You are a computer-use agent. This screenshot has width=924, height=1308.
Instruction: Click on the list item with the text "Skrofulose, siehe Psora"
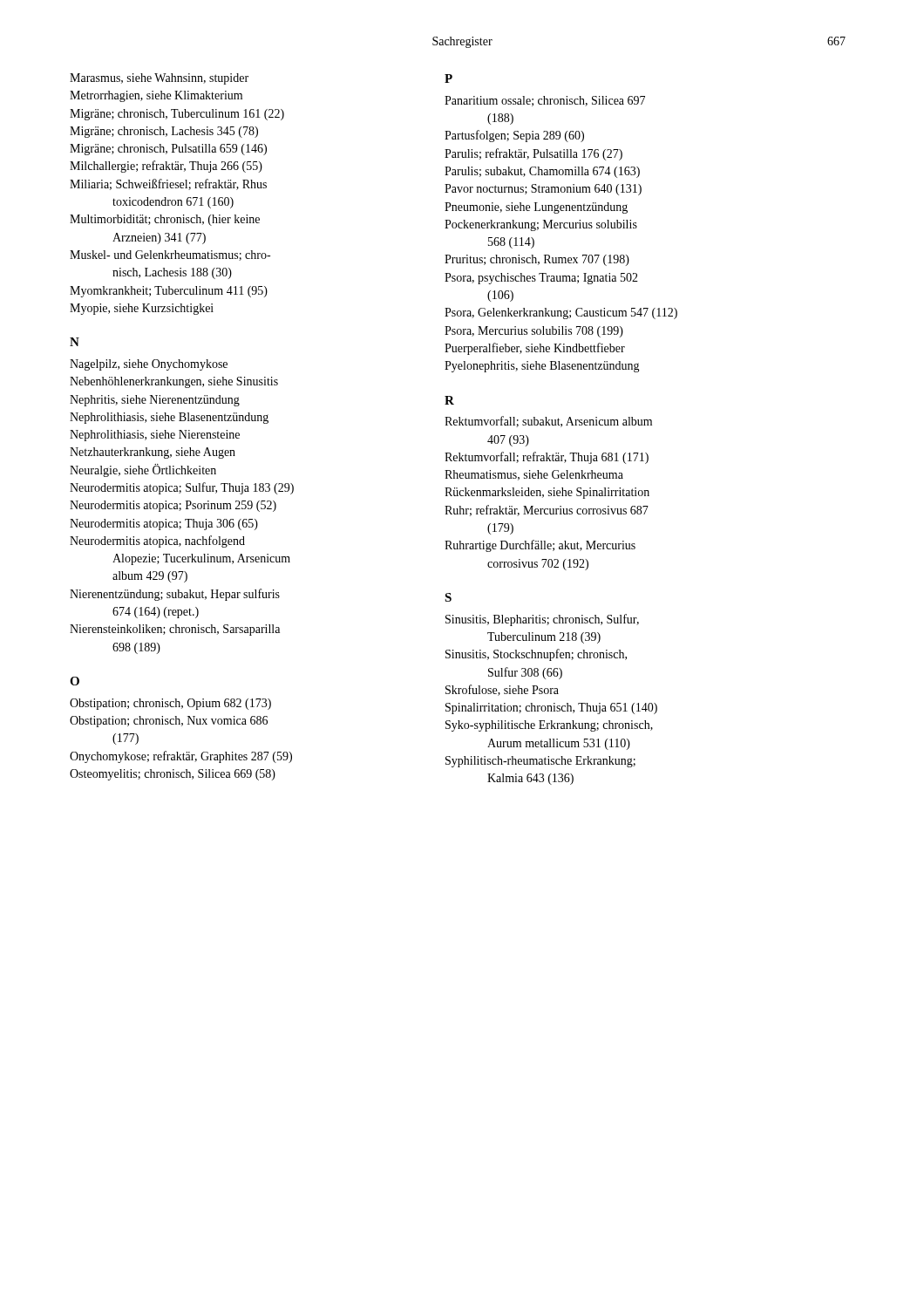pos(502,690)
